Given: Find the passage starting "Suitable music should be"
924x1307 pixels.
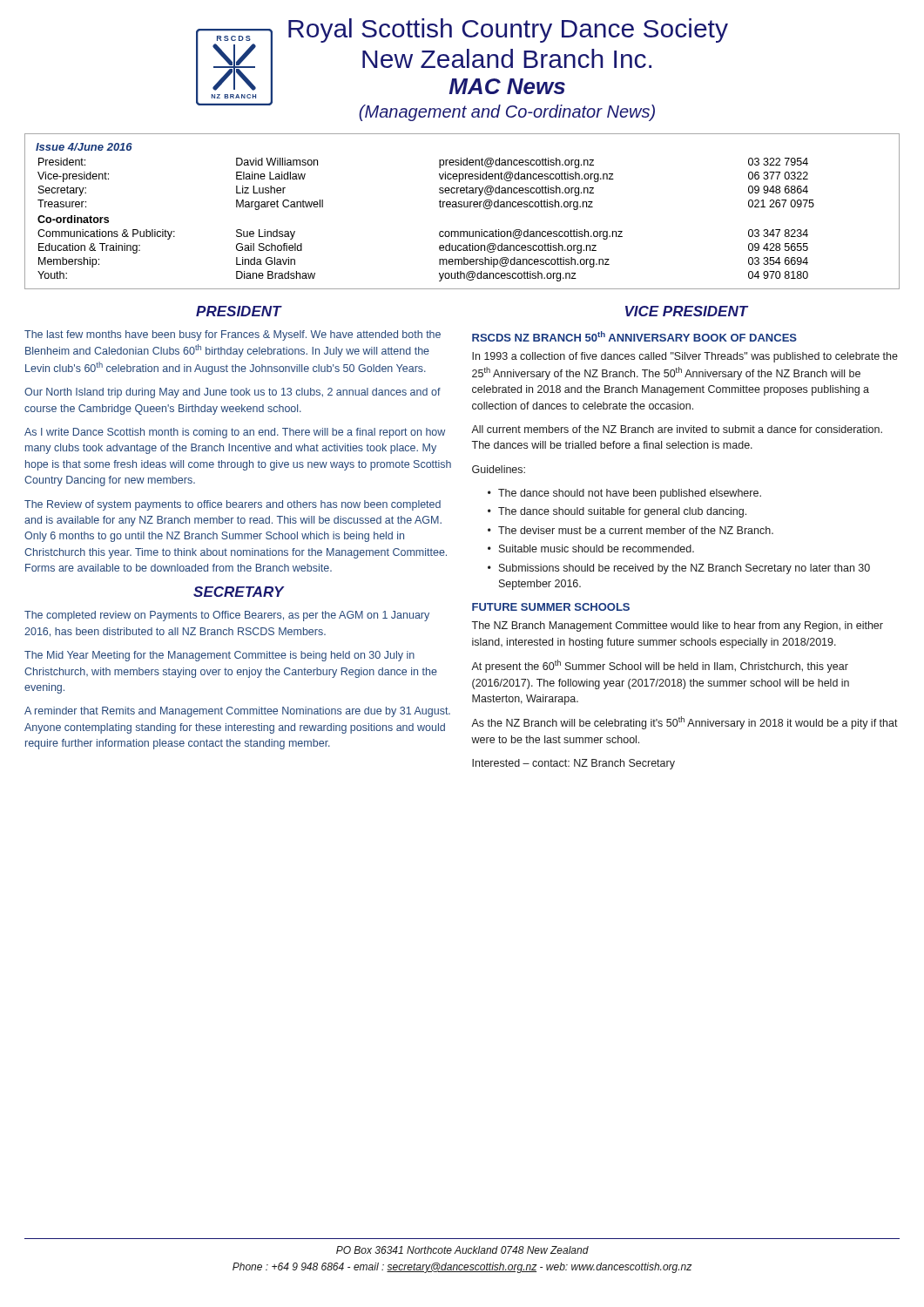Looking at the screenshot, I should pyautogui.click(x=596, y=549).
